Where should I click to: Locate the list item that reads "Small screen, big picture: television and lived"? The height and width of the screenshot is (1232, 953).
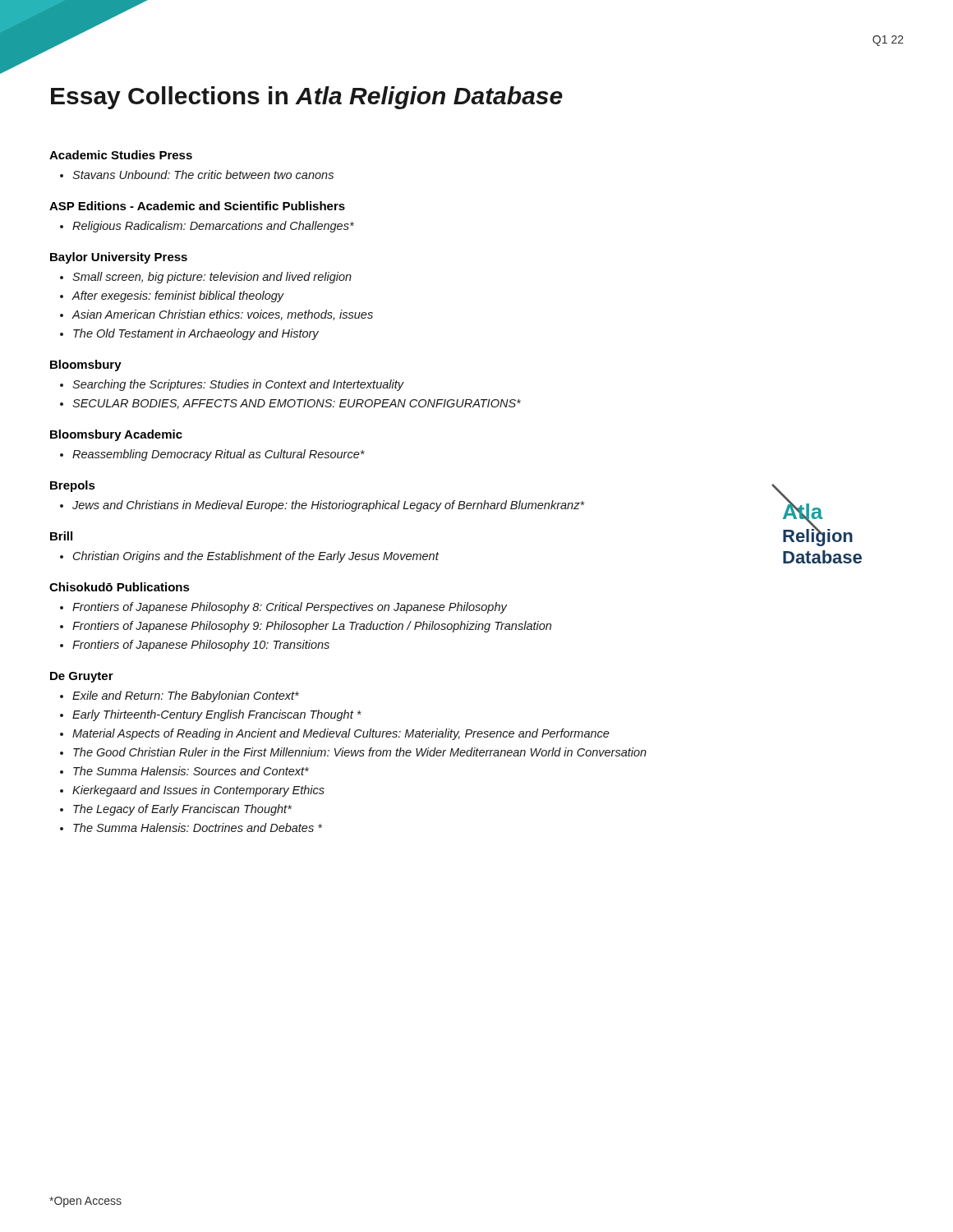pos(212,277)
